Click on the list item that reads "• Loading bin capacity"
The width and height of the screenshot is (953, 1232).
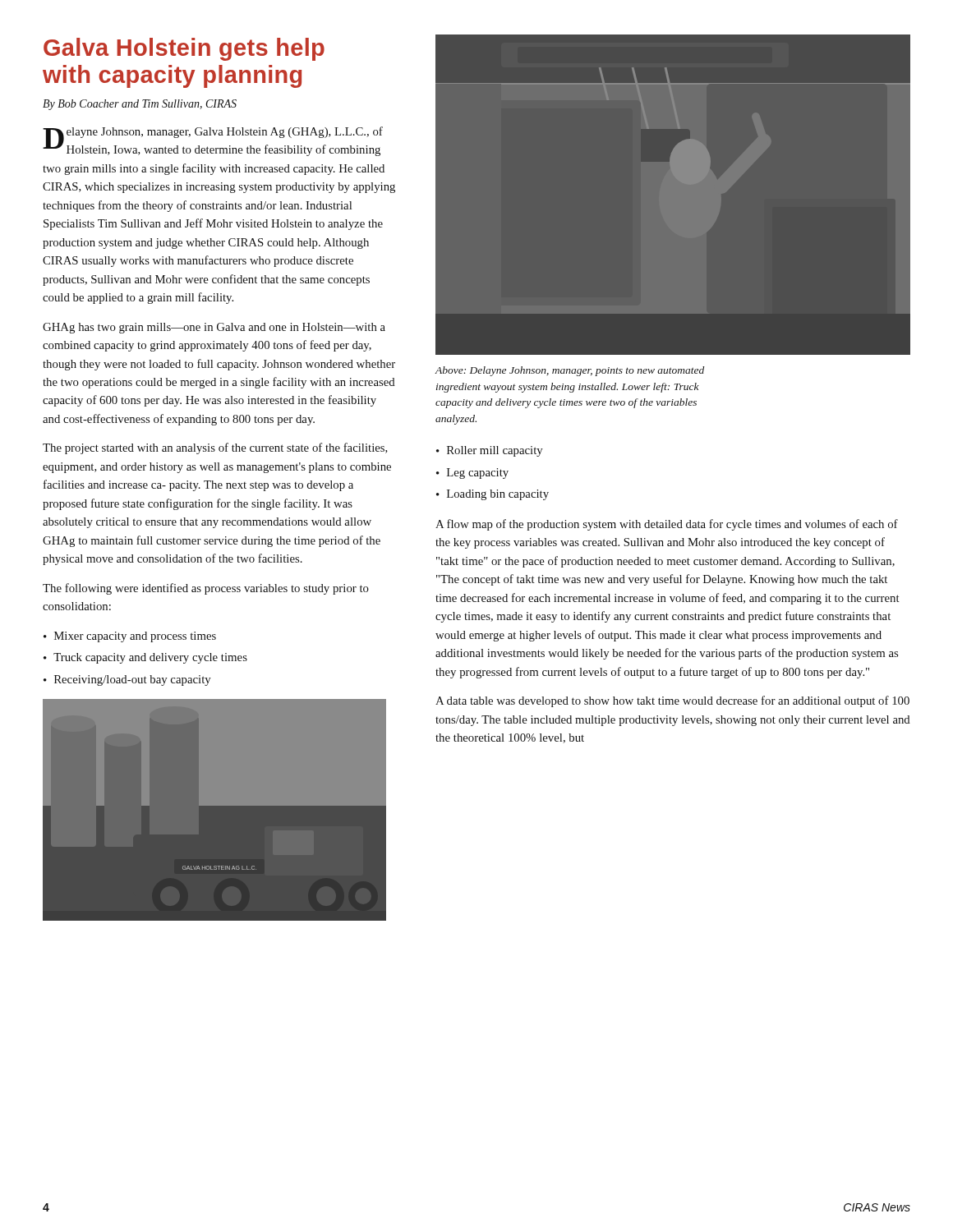tap(492, 494)
